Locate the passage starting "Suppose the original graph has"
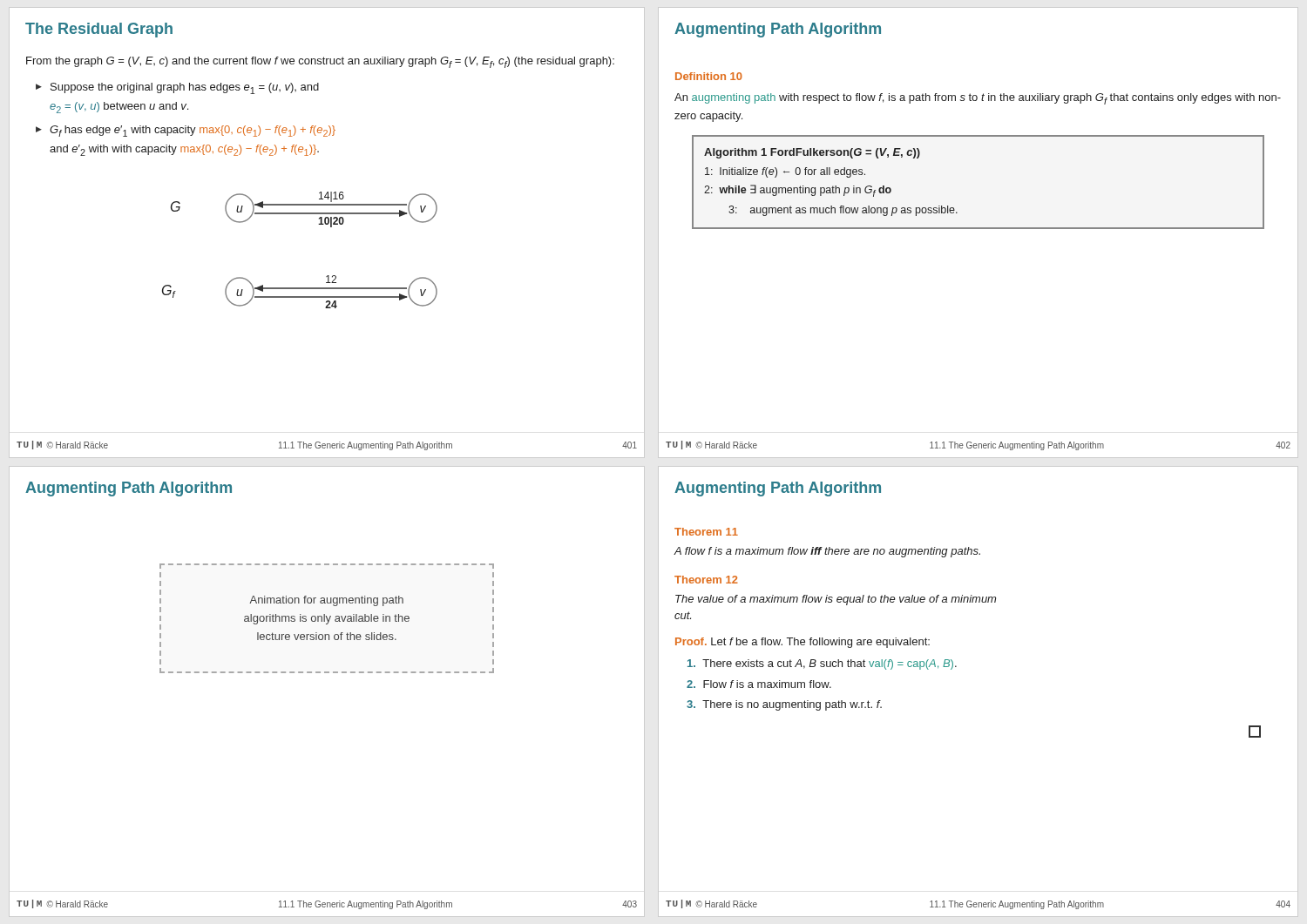The width and height of the screenshot is (1307, 924). (x=184, y=97)
